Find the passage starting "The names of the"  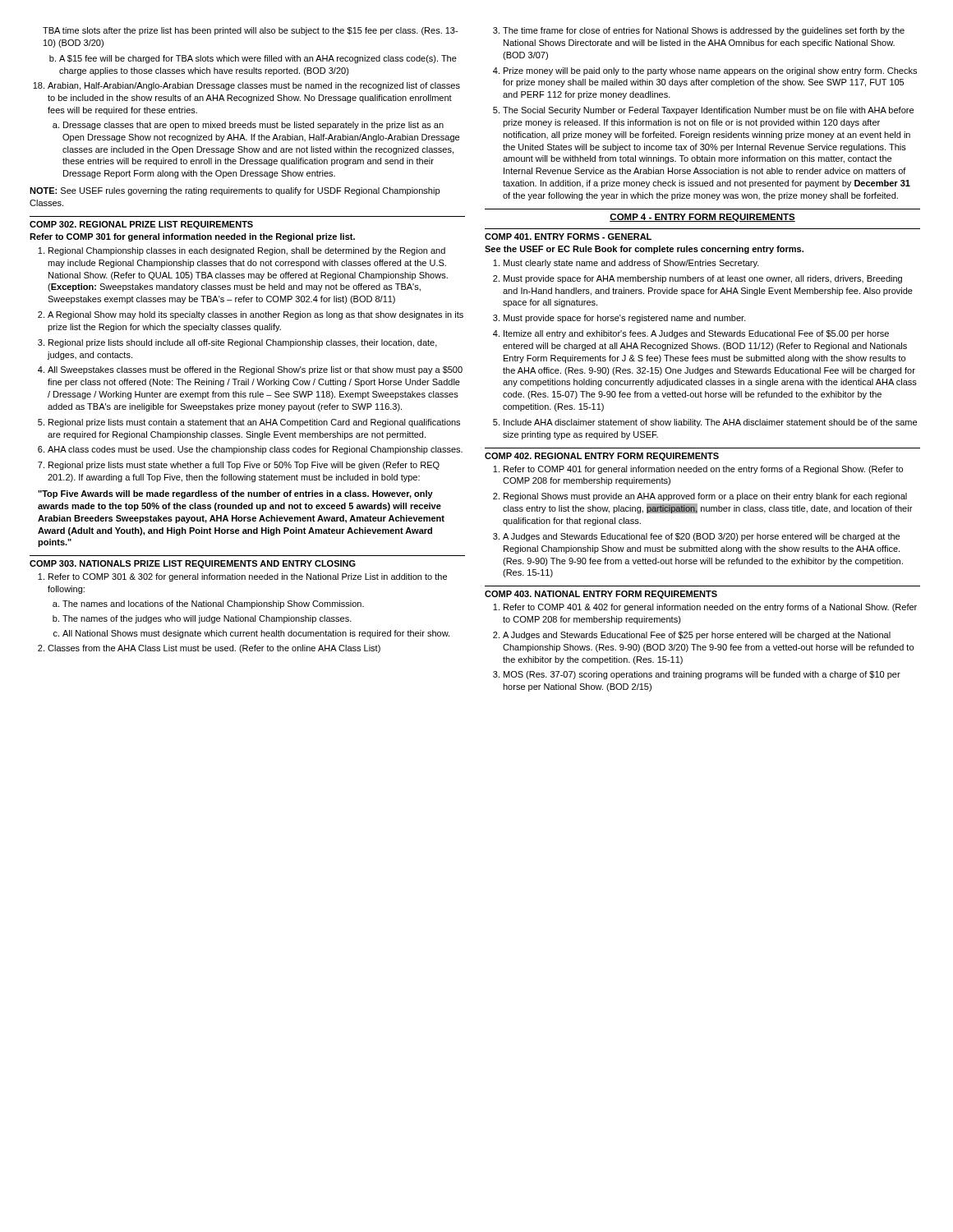tap(207, 618)
